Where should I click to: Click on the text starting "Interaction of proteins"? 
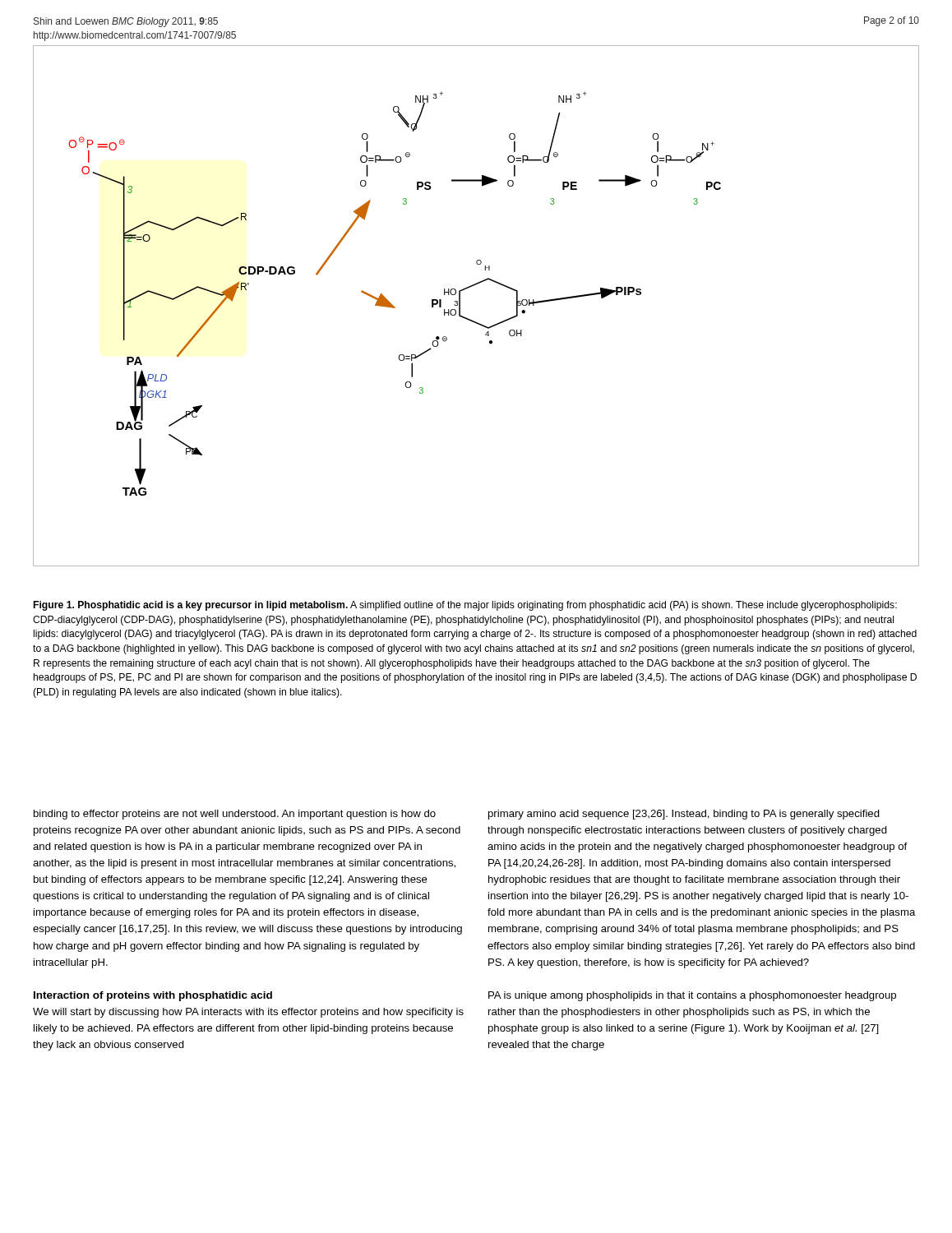[153, 995]
